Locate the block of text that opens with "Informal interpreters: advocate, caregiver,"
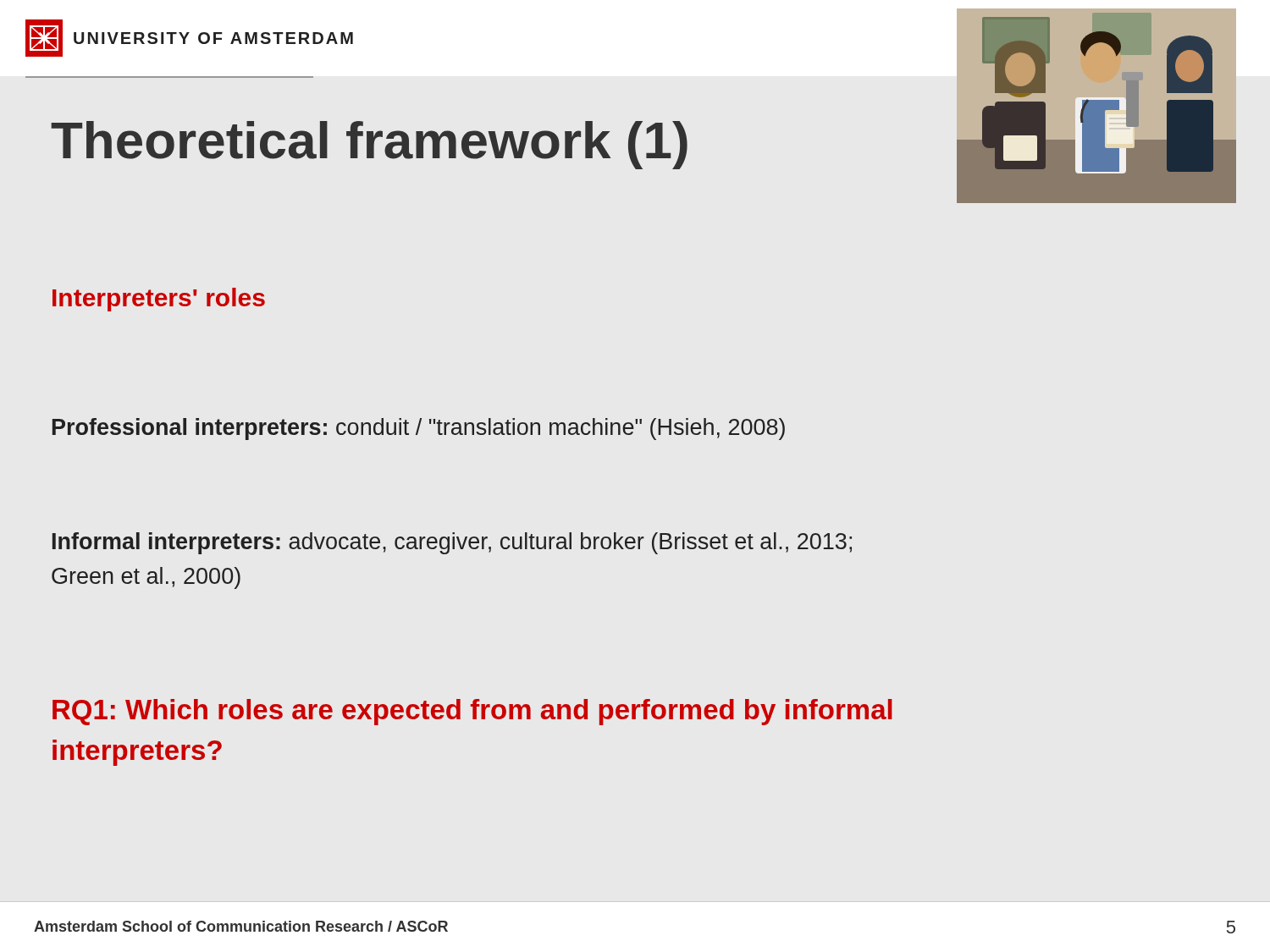This screenshot has height=952, width=1270. [x=627, y=559]
